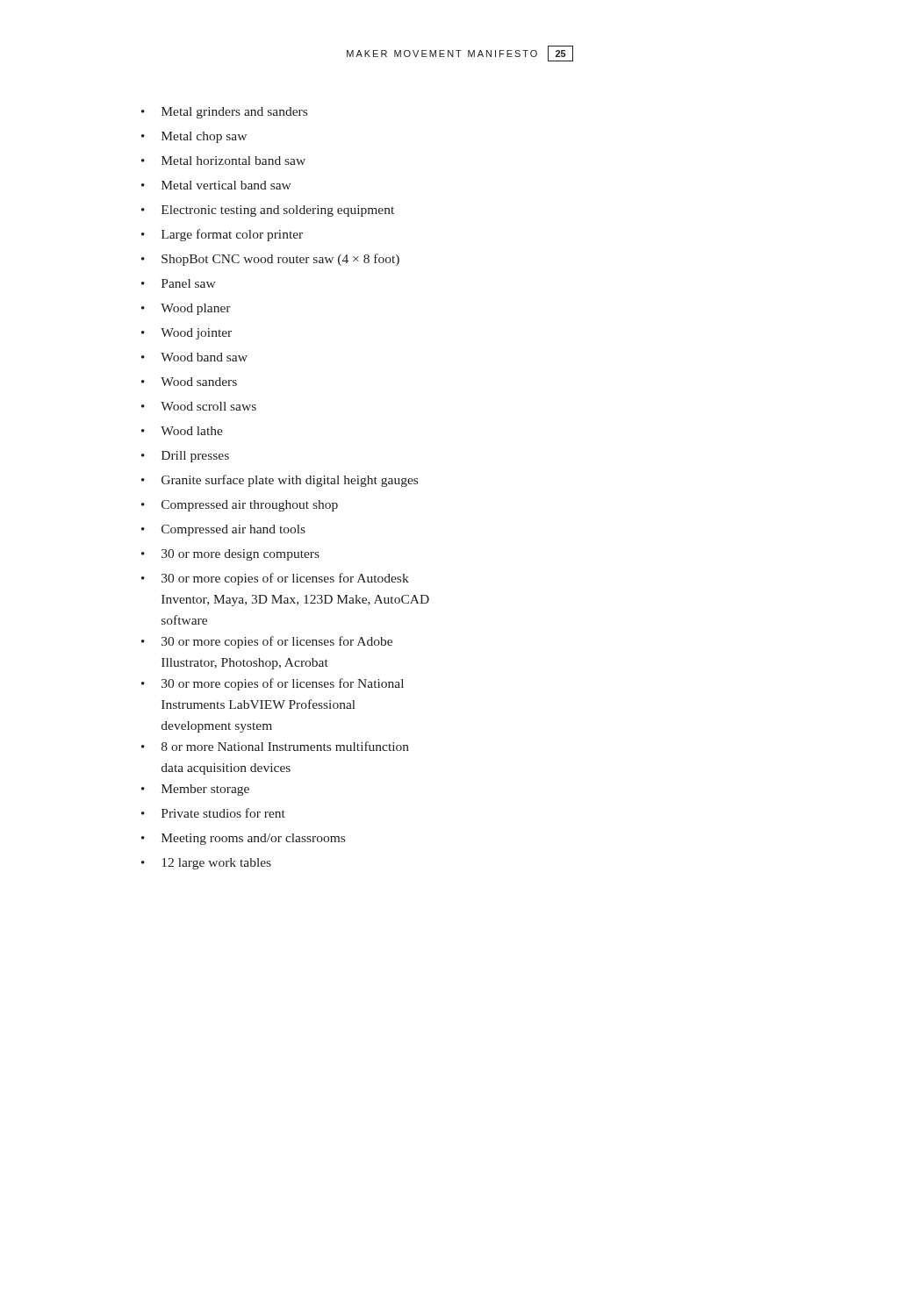Viewport: 919px width, 1316px height.
Task: Where does it say "• Wood scroll saws"?
Action: click(x=198, y=406)
